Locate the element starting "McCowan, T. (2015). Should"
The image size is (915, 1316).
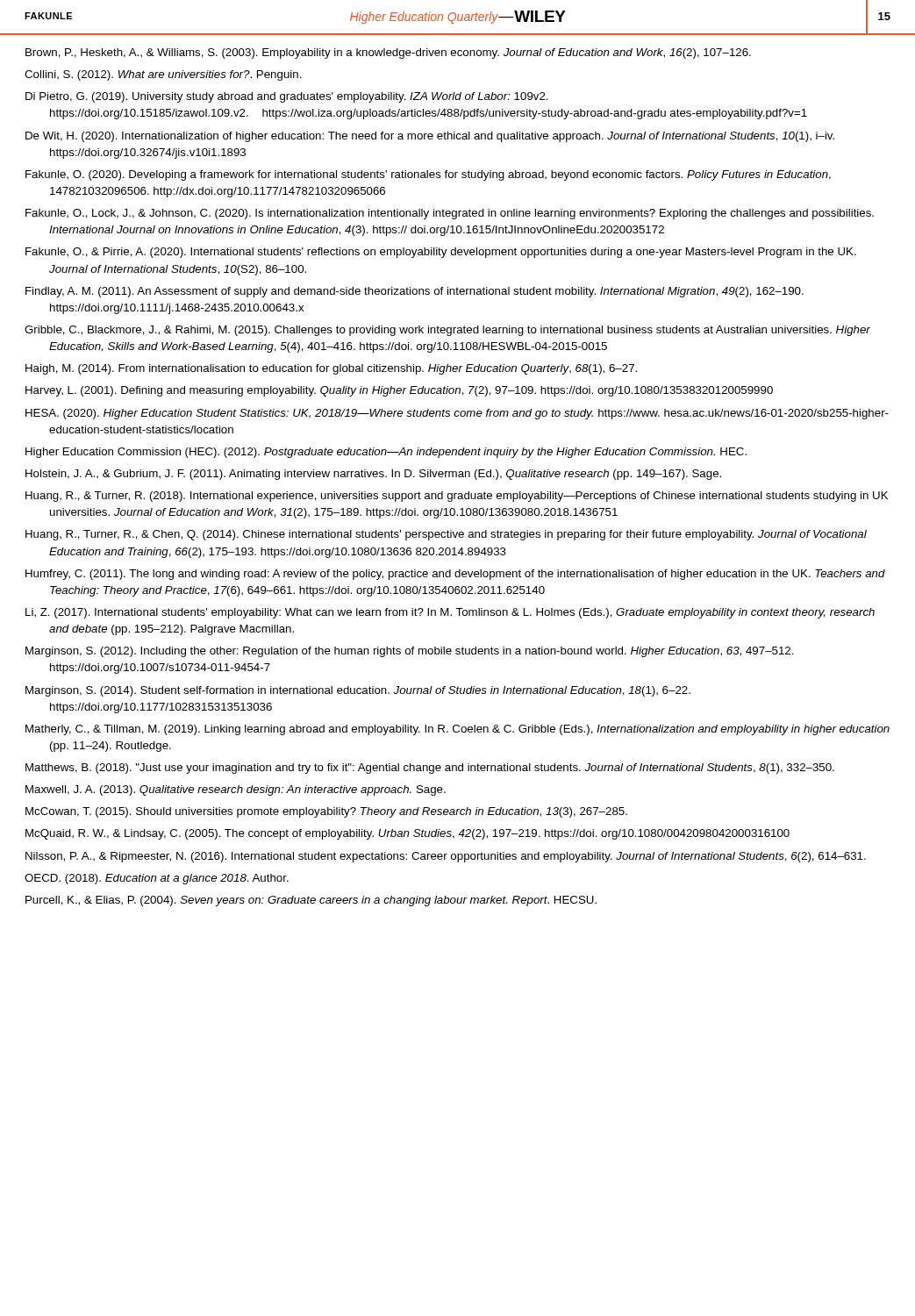tap(326, 811)
